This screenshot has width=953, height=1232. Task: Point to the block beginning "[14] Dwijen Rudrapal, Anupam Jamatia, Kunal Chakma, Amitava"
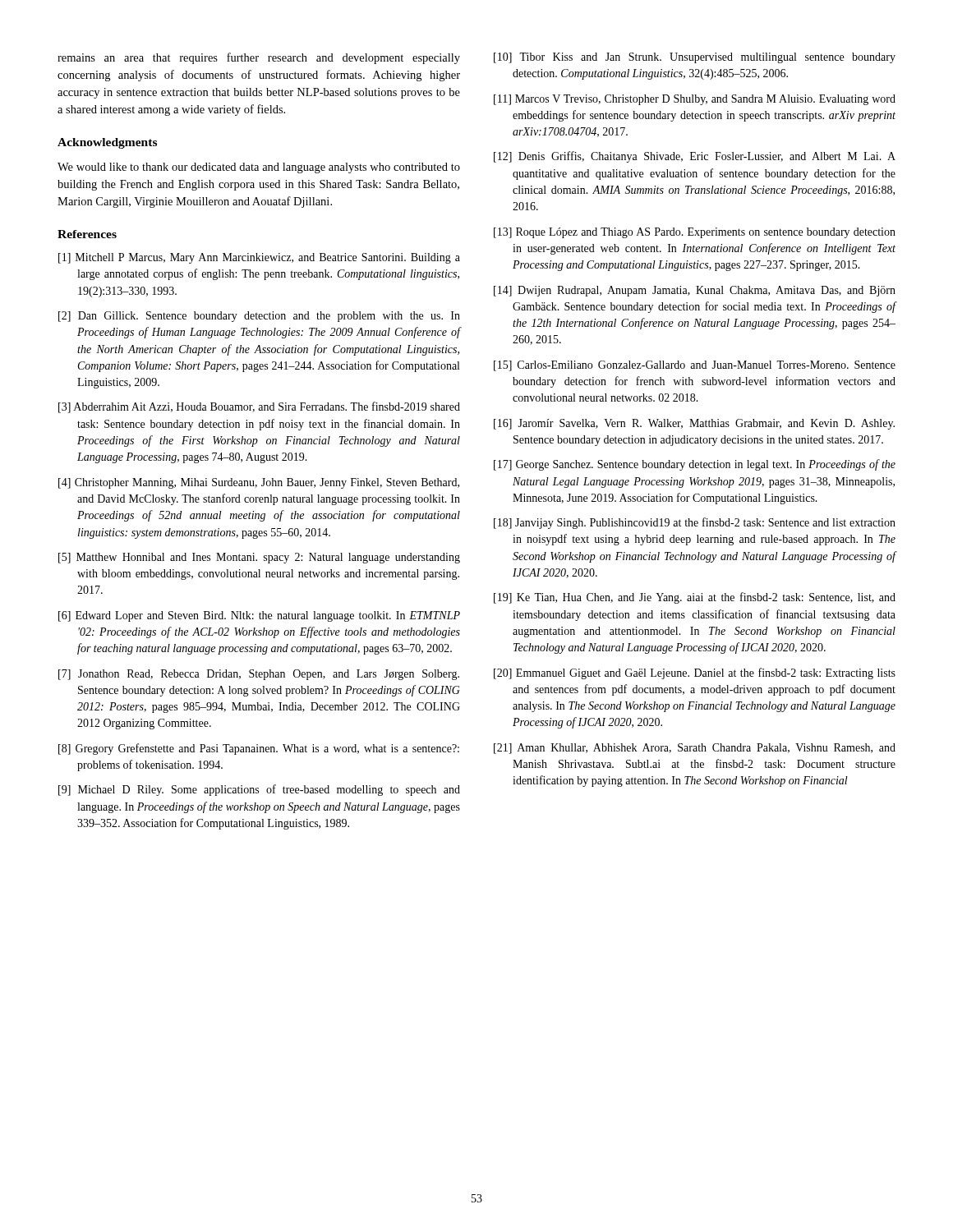point(694,315)
